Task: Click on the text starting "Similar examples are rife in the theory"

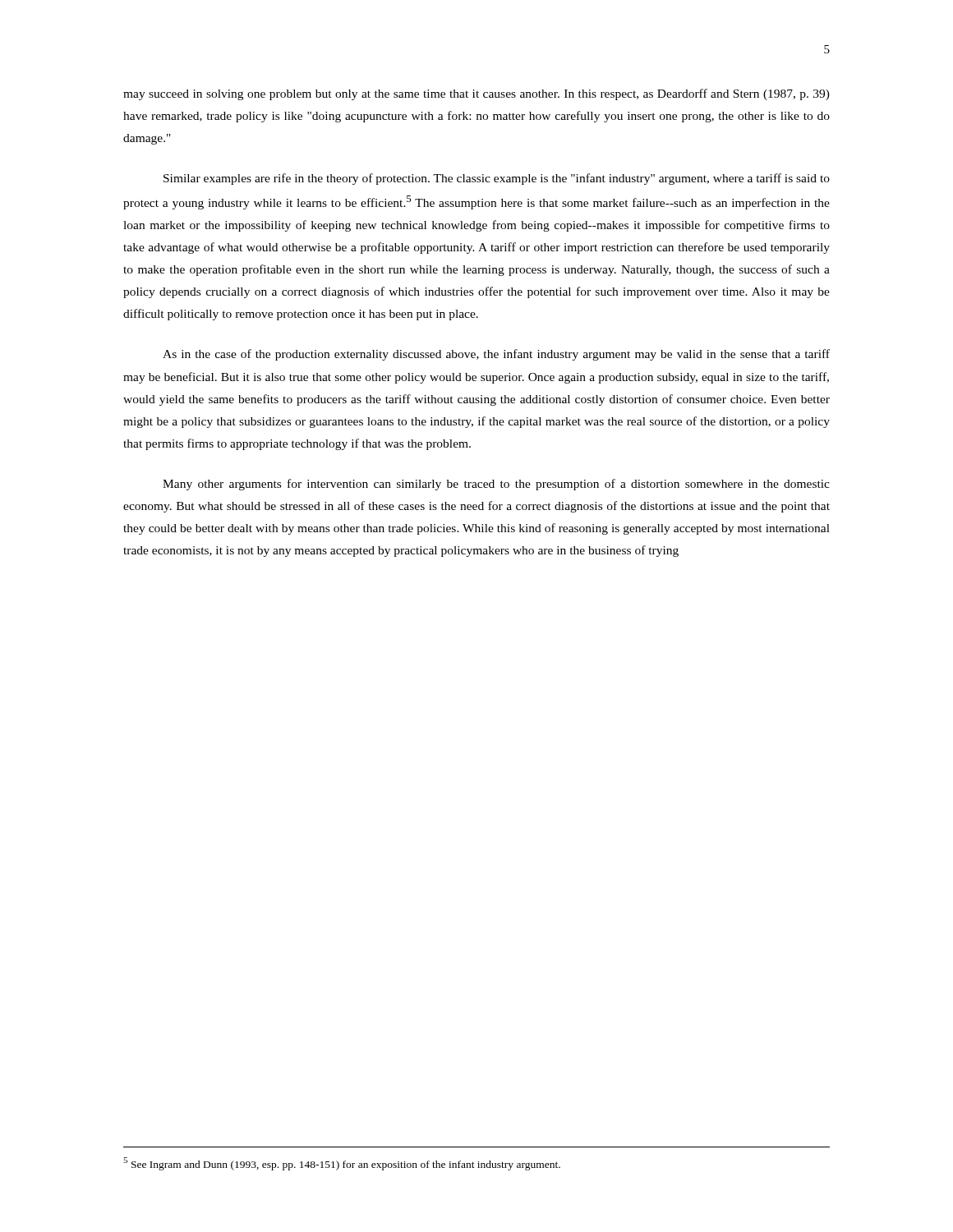Action: point(476,246)
